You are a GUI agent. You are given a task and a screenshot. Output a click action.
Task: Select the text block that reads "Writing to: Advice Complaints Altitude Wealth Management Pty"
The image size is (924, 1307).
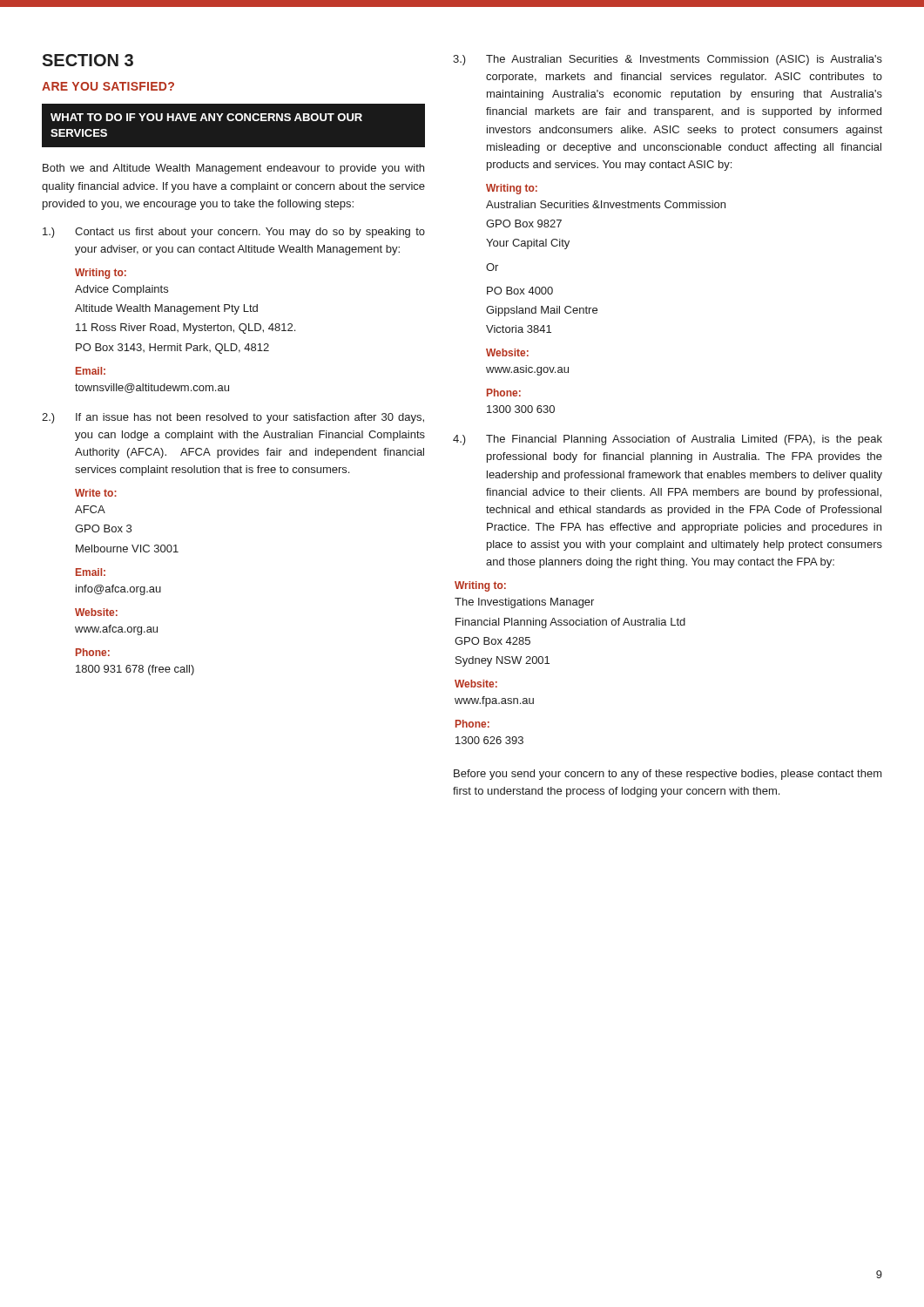click(250, 311)
